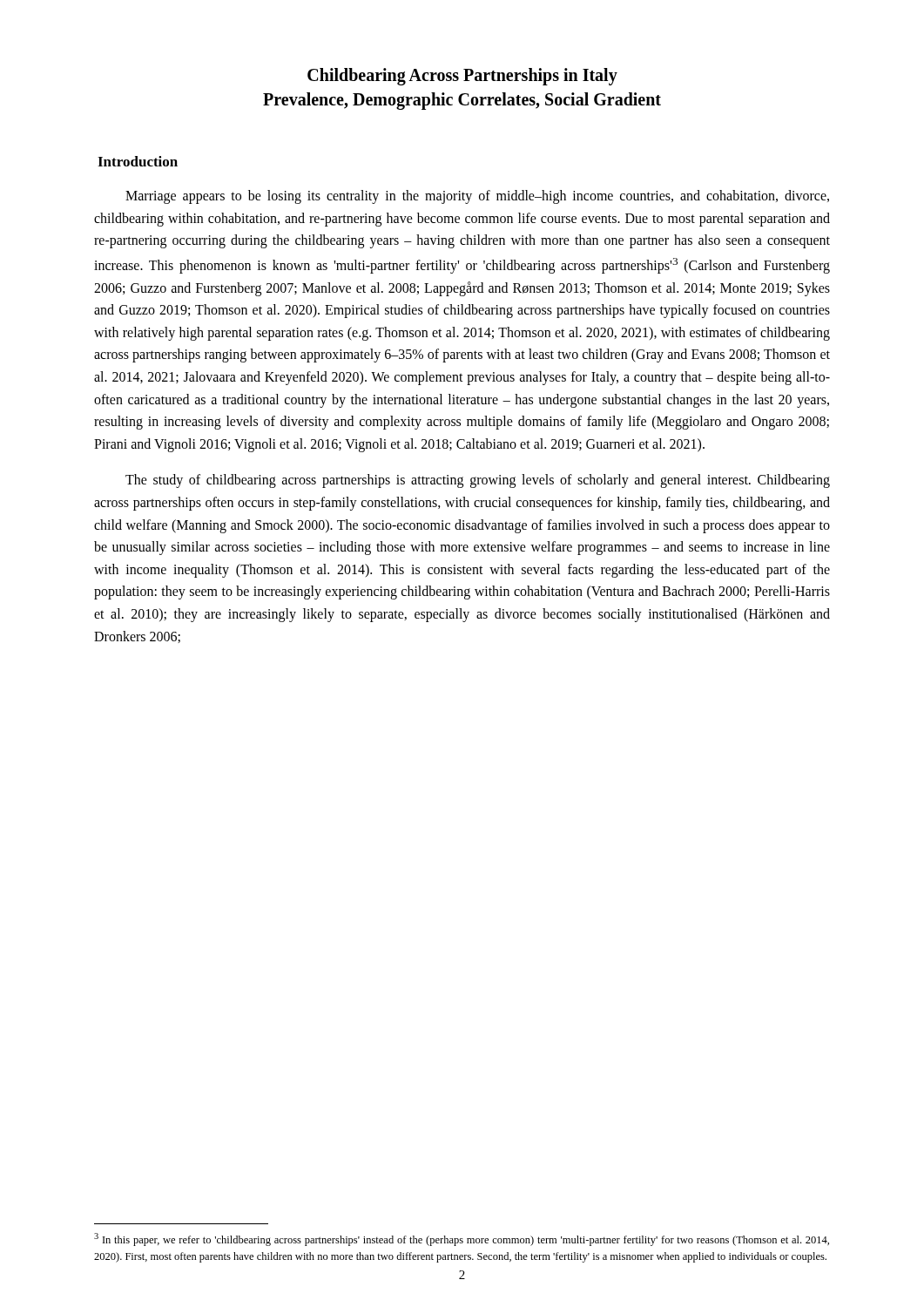The width and height of the screenshot is (924, 1307).
Task: Select the region starting "3 In this"
Action: (x=462, y=1247)
